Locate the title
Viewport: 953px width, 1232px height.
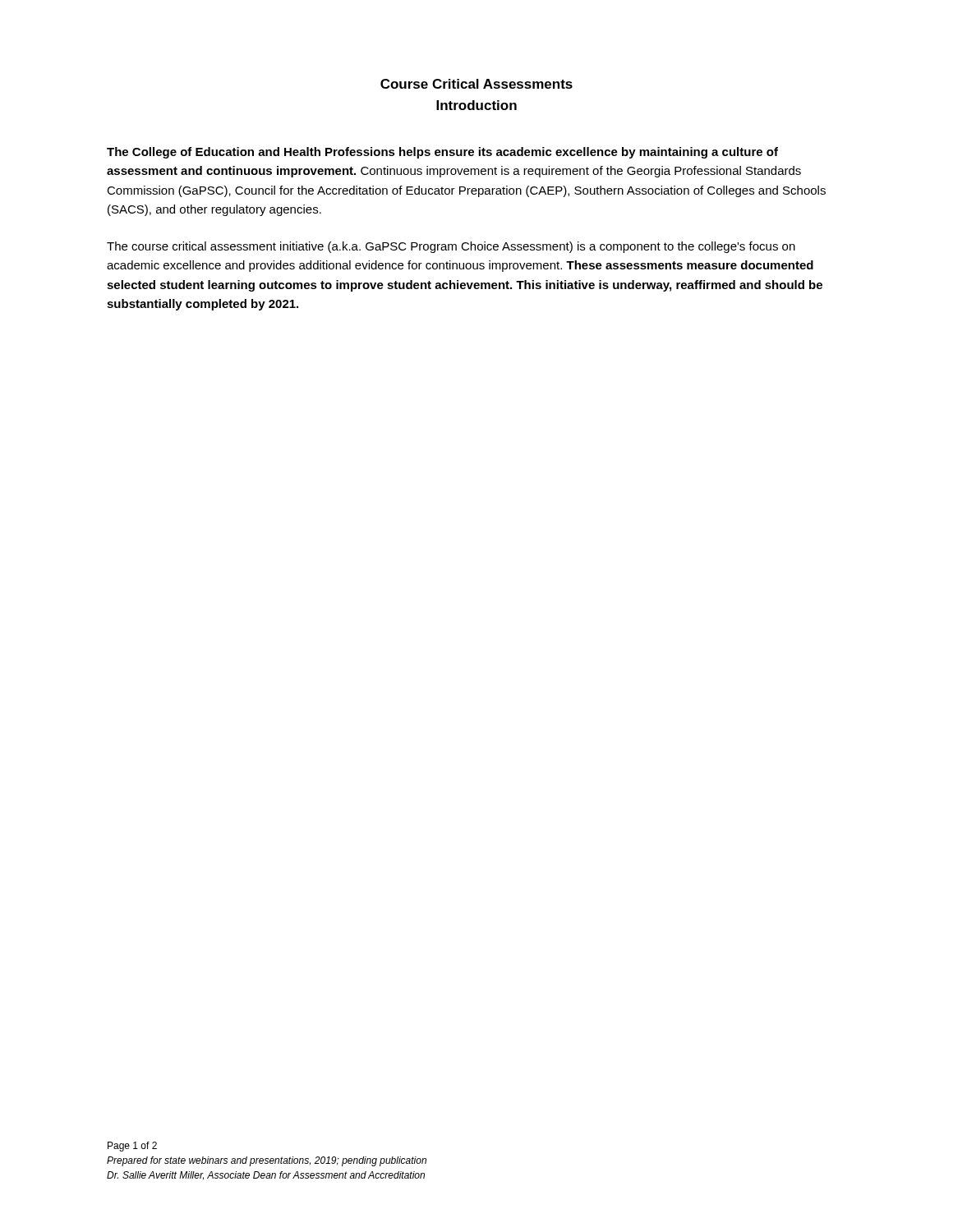pos(476,95)
